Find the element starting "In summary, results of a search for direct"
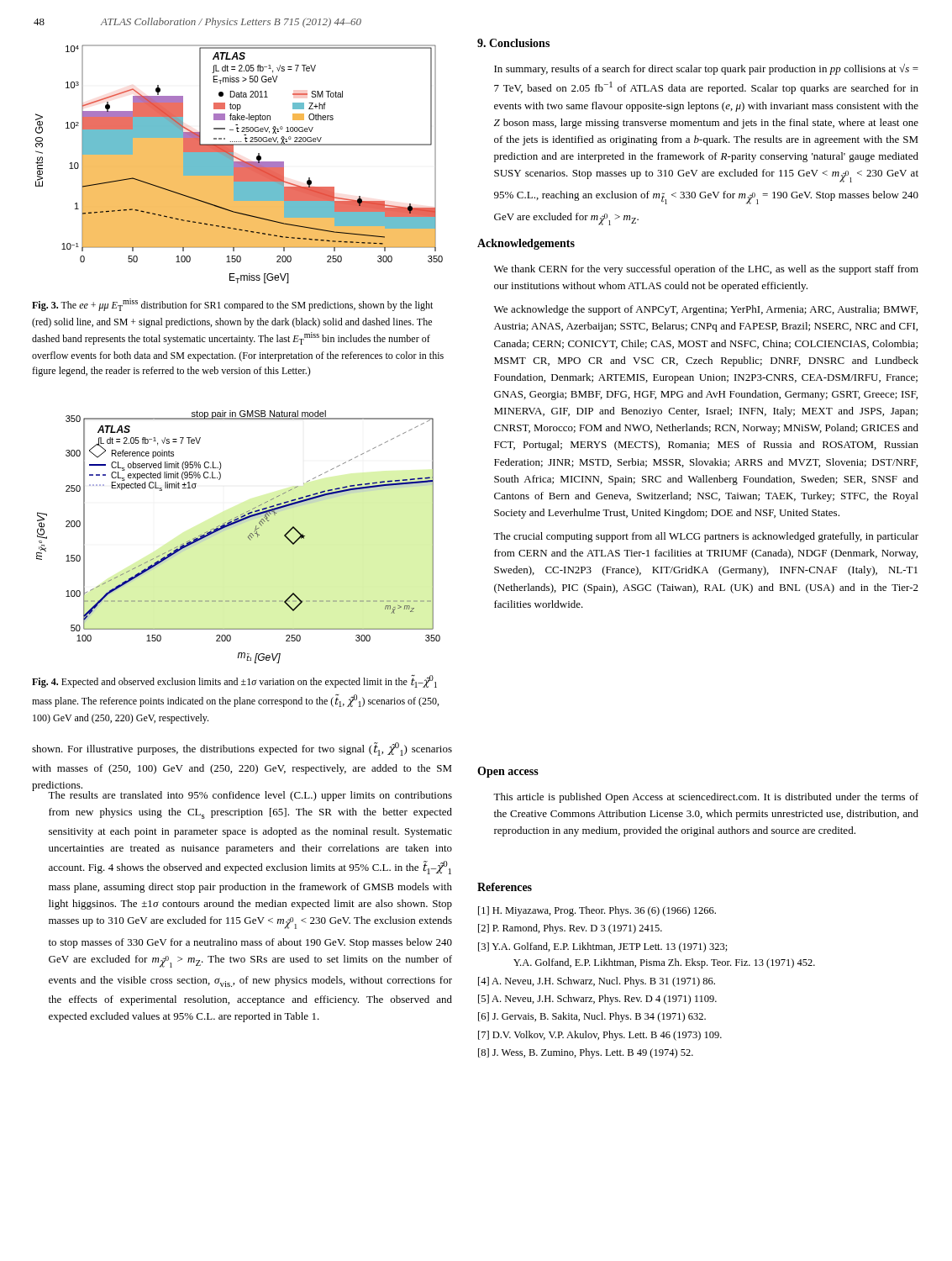 [706, 145]
